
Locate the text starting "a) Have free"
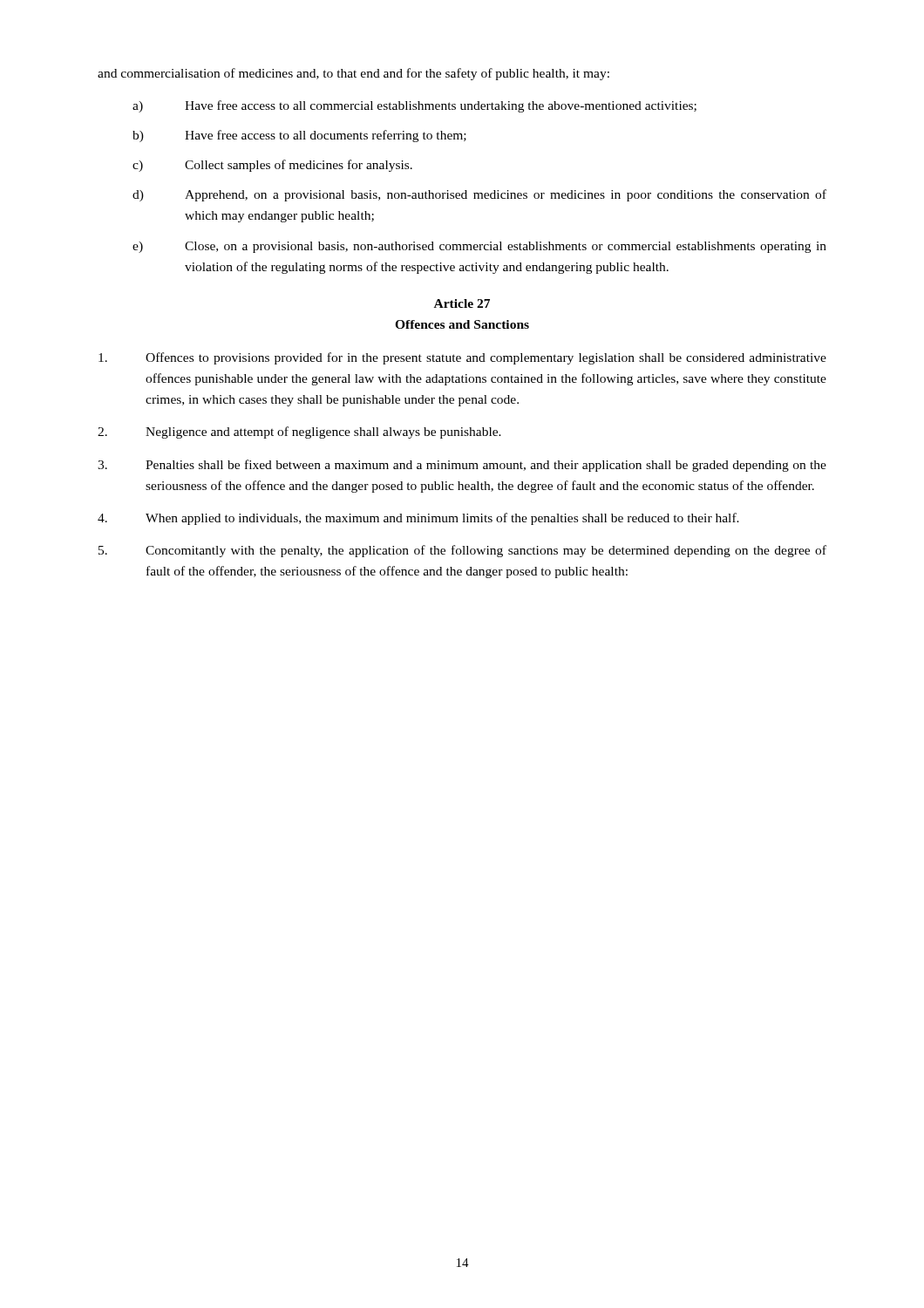tap(462, 106)
